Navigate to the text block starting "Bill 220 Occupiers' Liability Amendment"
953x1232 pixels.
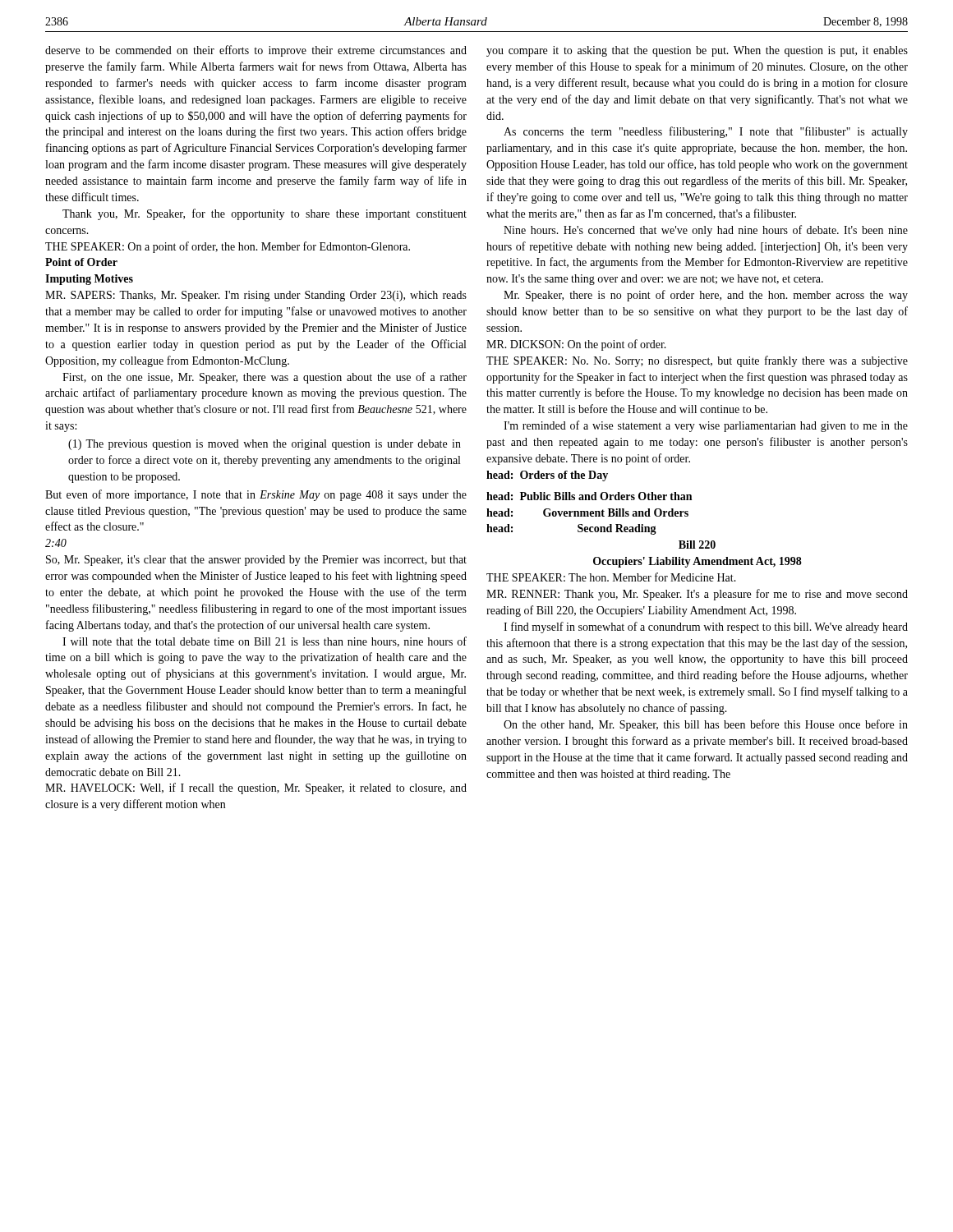(x=697, y=554)
